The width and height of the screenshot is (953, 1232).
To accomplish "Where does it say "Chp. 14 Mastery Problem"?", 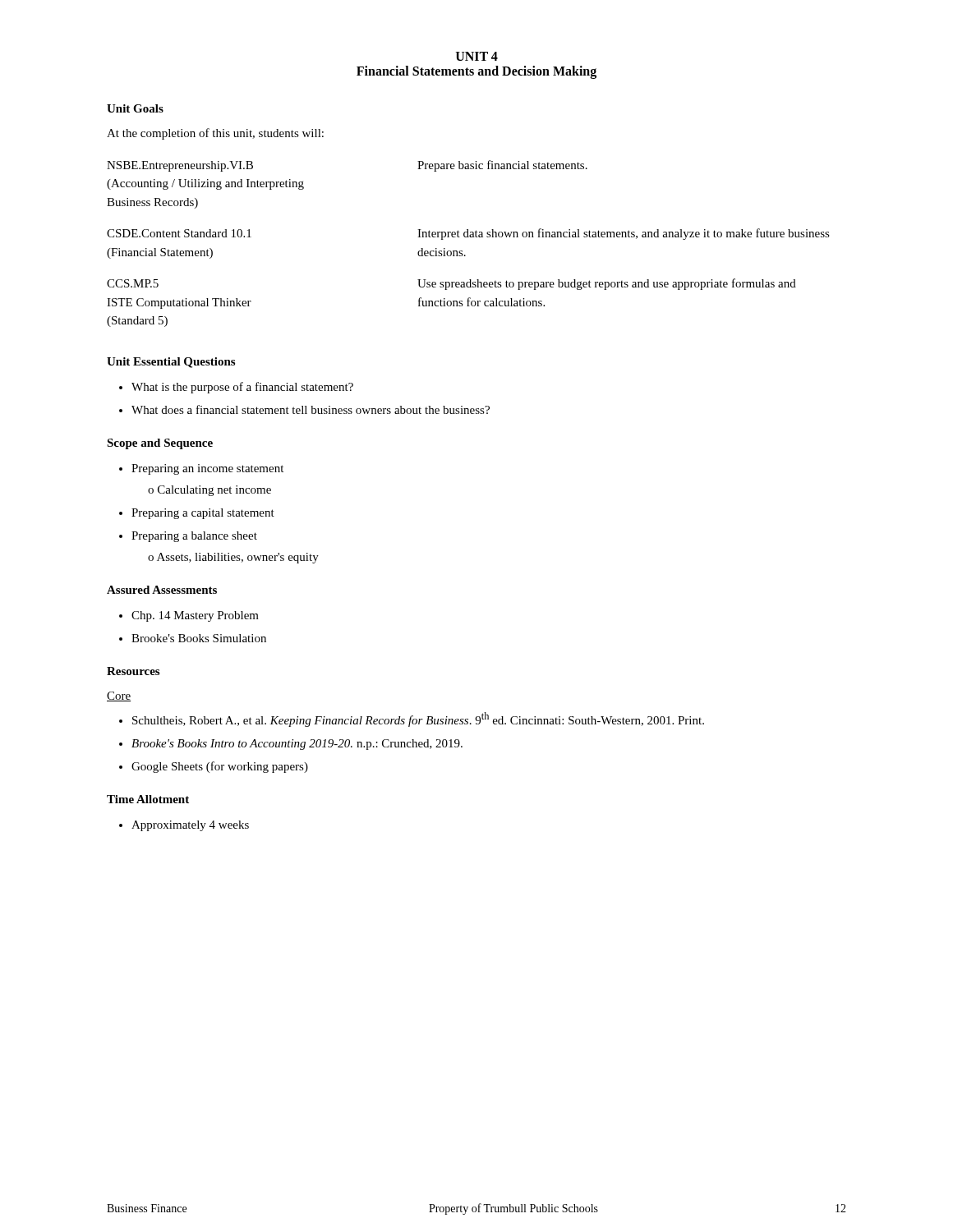I will [195, 615].
